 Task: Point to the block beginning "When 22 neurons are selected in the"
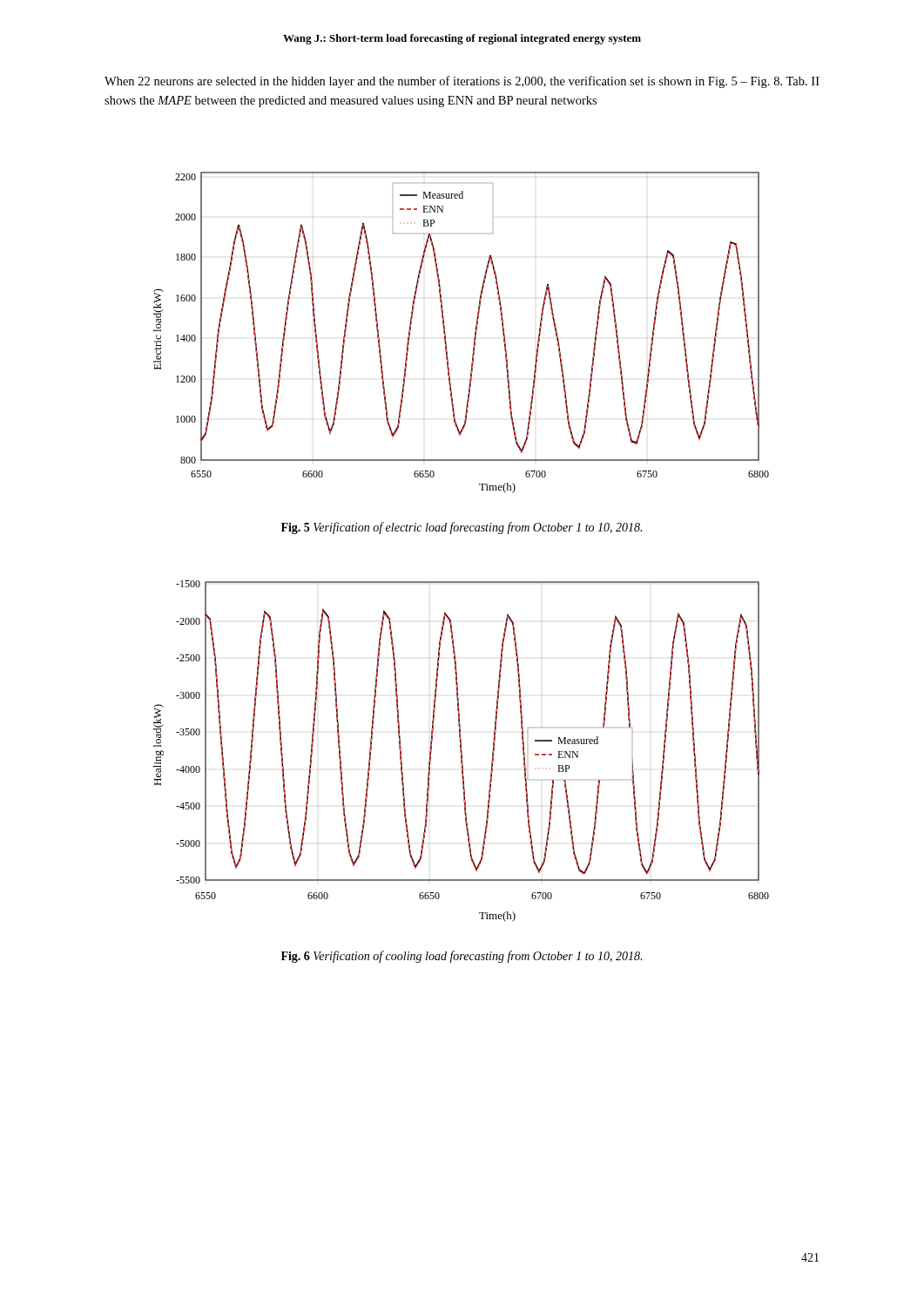[462, 91]
